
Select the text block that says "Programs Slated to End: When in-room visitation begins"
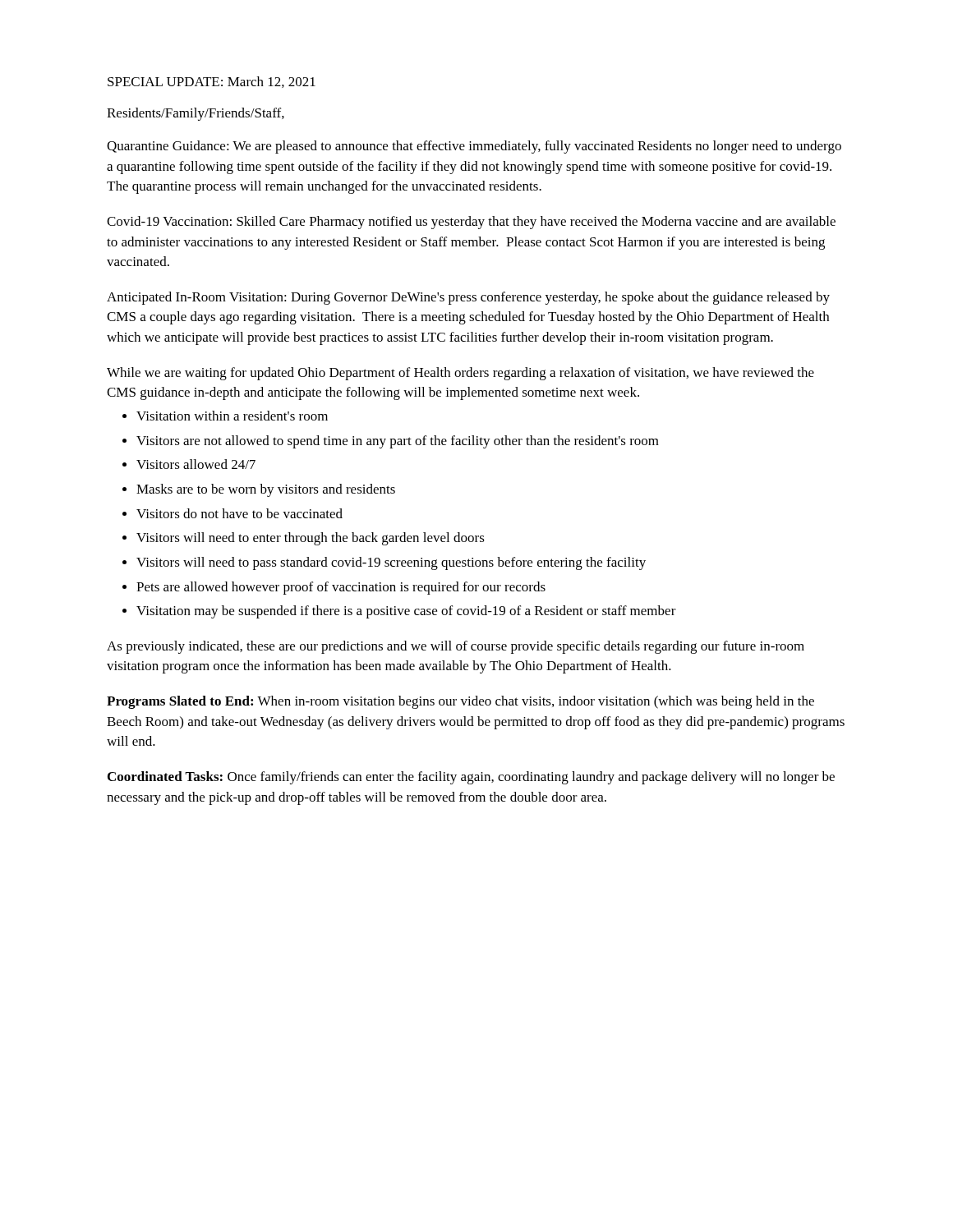click(x=476, y=722)
